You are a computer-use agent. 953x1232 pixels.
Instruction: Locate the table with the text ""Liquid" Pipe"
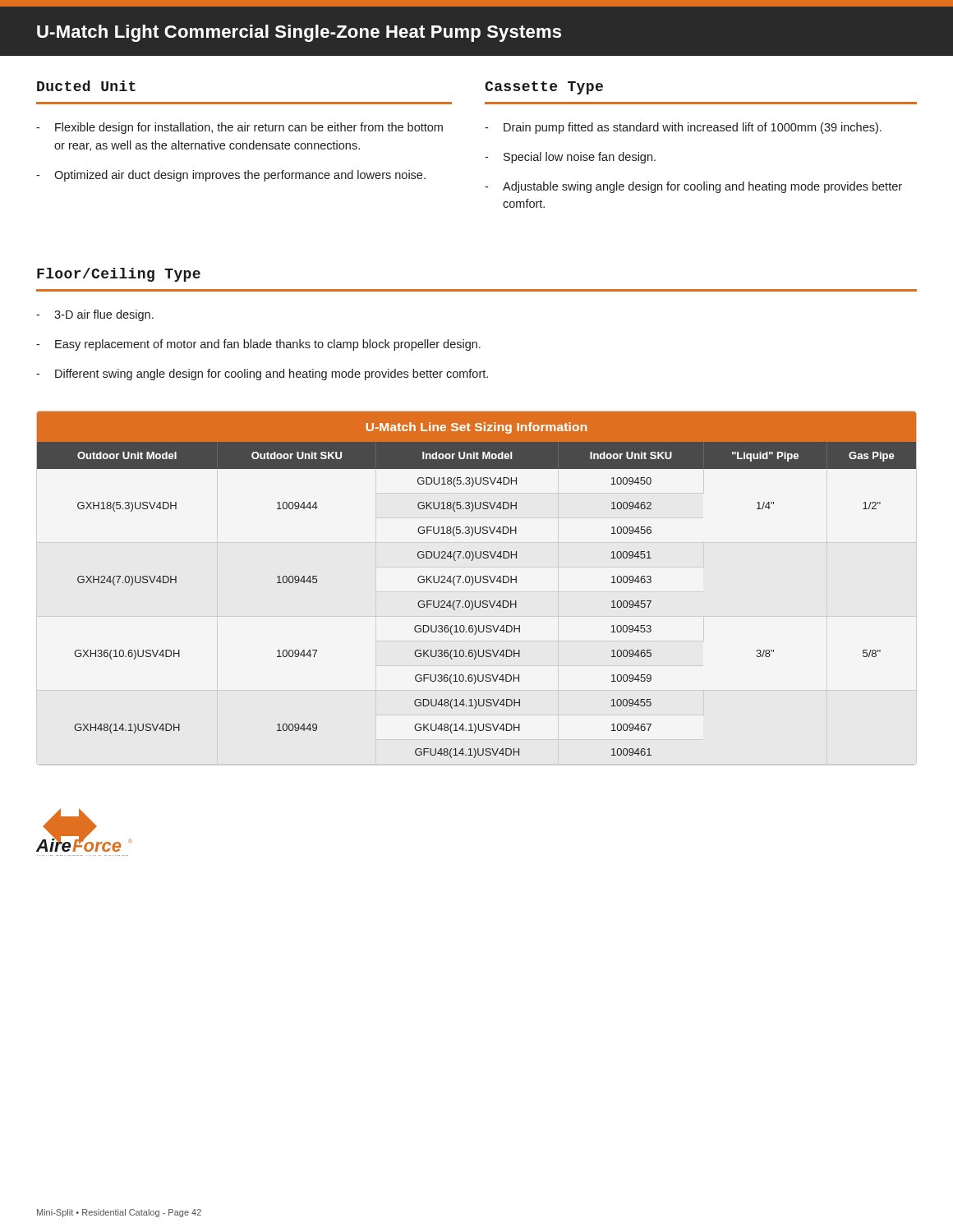(x=476, y=588)
